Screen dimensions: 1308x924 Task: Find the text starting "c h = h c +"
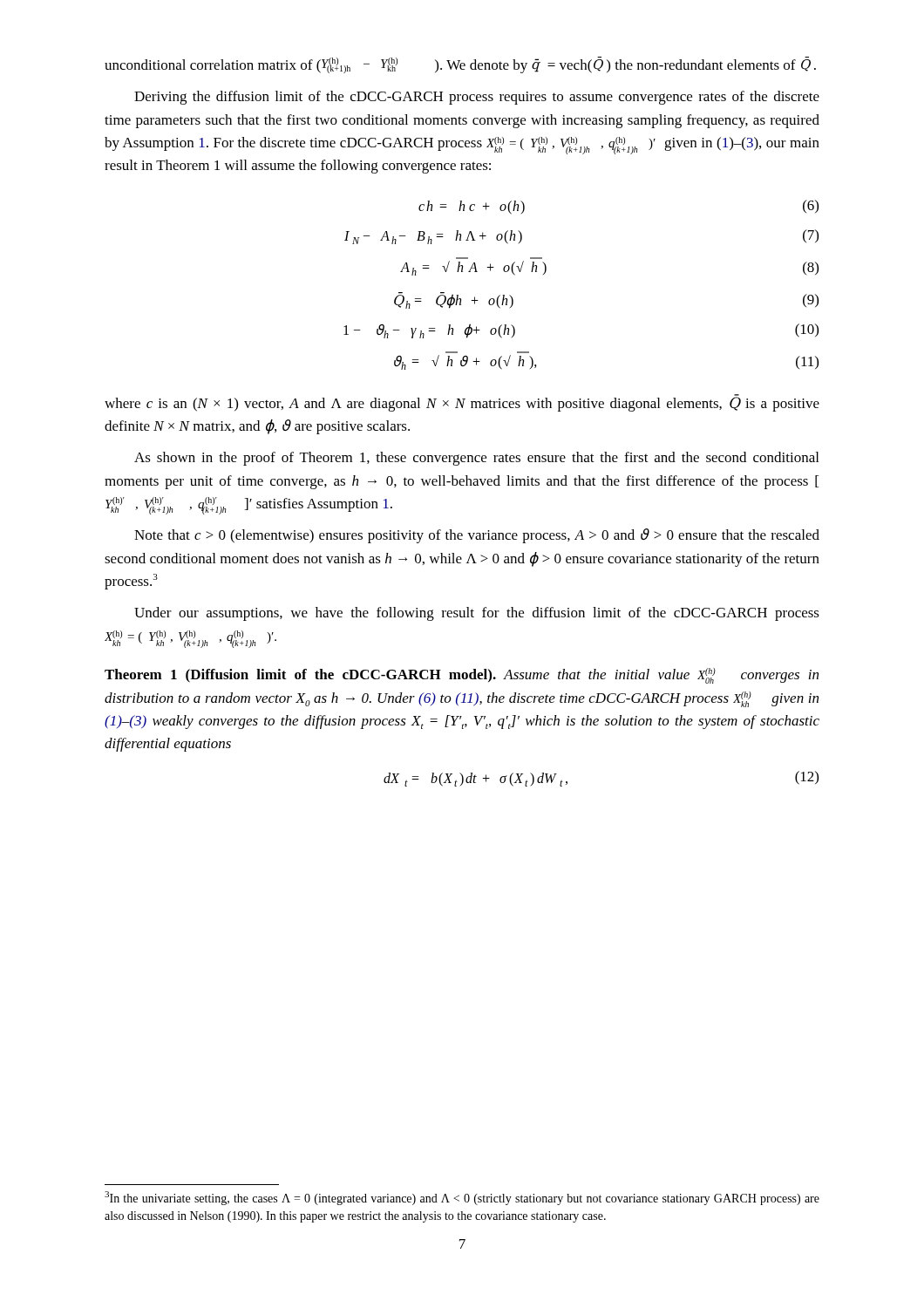point(462,206)
